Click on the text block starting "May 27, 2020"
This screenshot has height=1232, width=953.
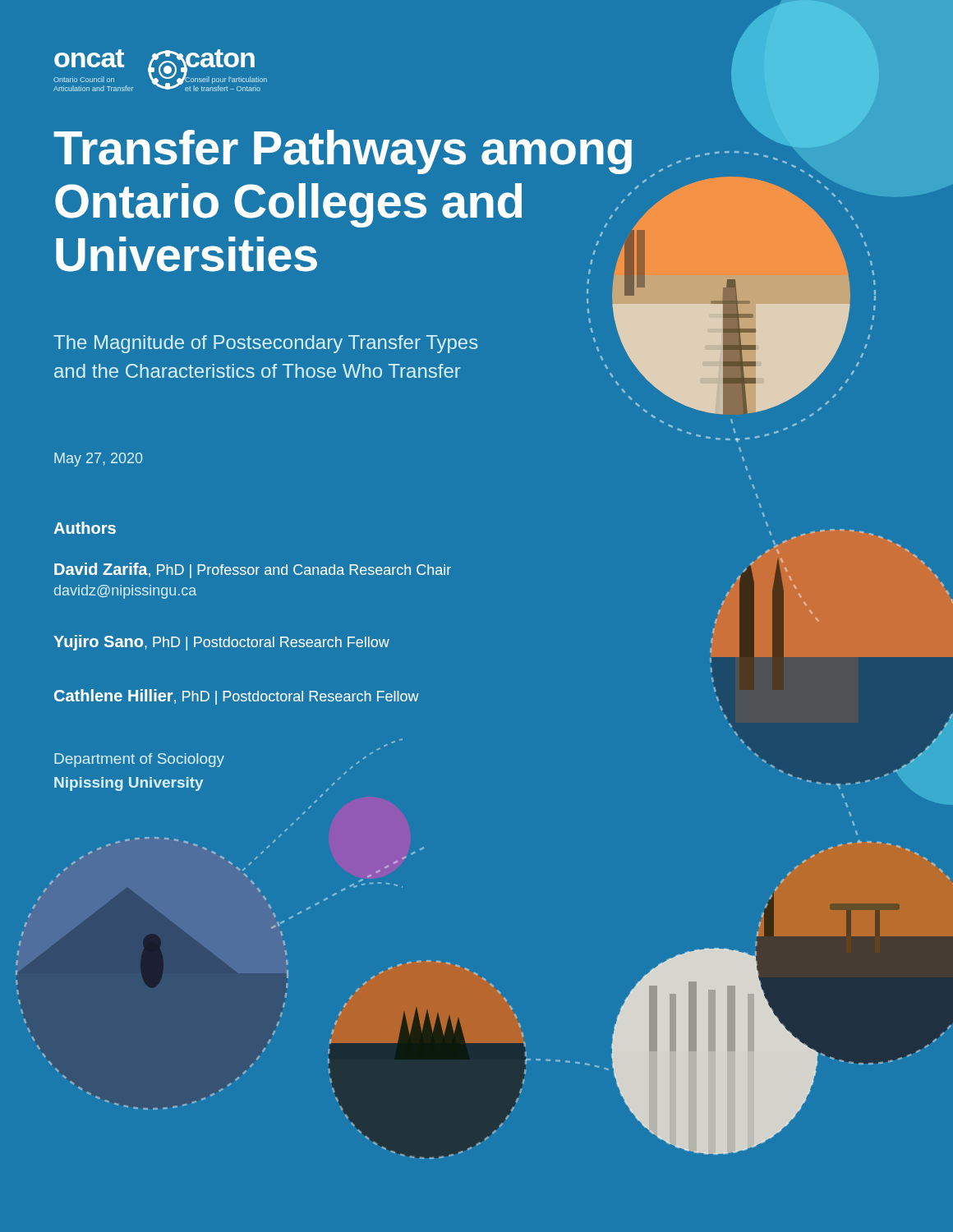pyautogui.click(x=98, y=459)
